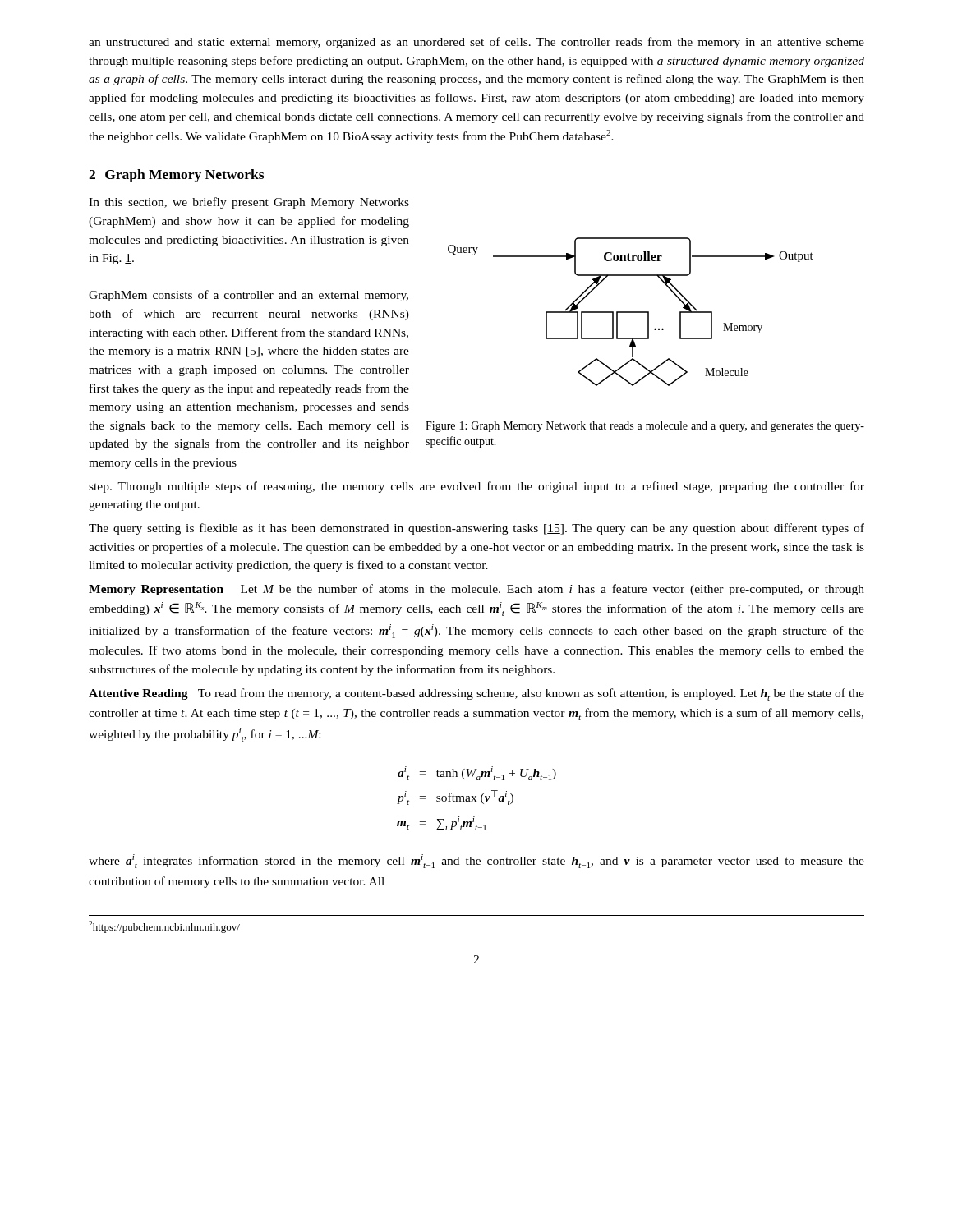Select the text block containing "step. Through multiple steps of reasoning,"

(x=476, y=495)
